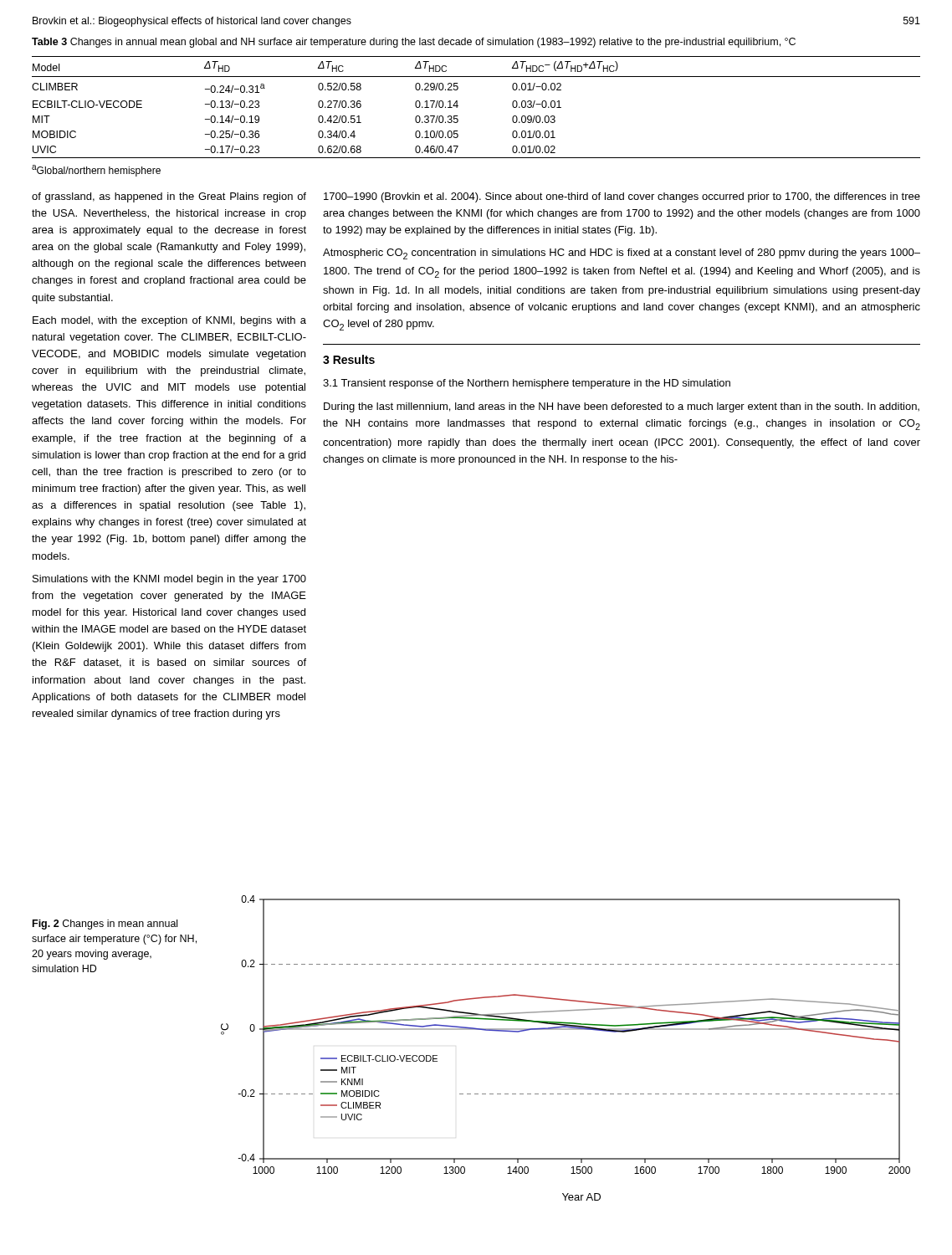952x1255 pixels.
Task: Find the caption with the text "Table 3 Changes in annual mean global and"
Action: click(x=414, y=42)
